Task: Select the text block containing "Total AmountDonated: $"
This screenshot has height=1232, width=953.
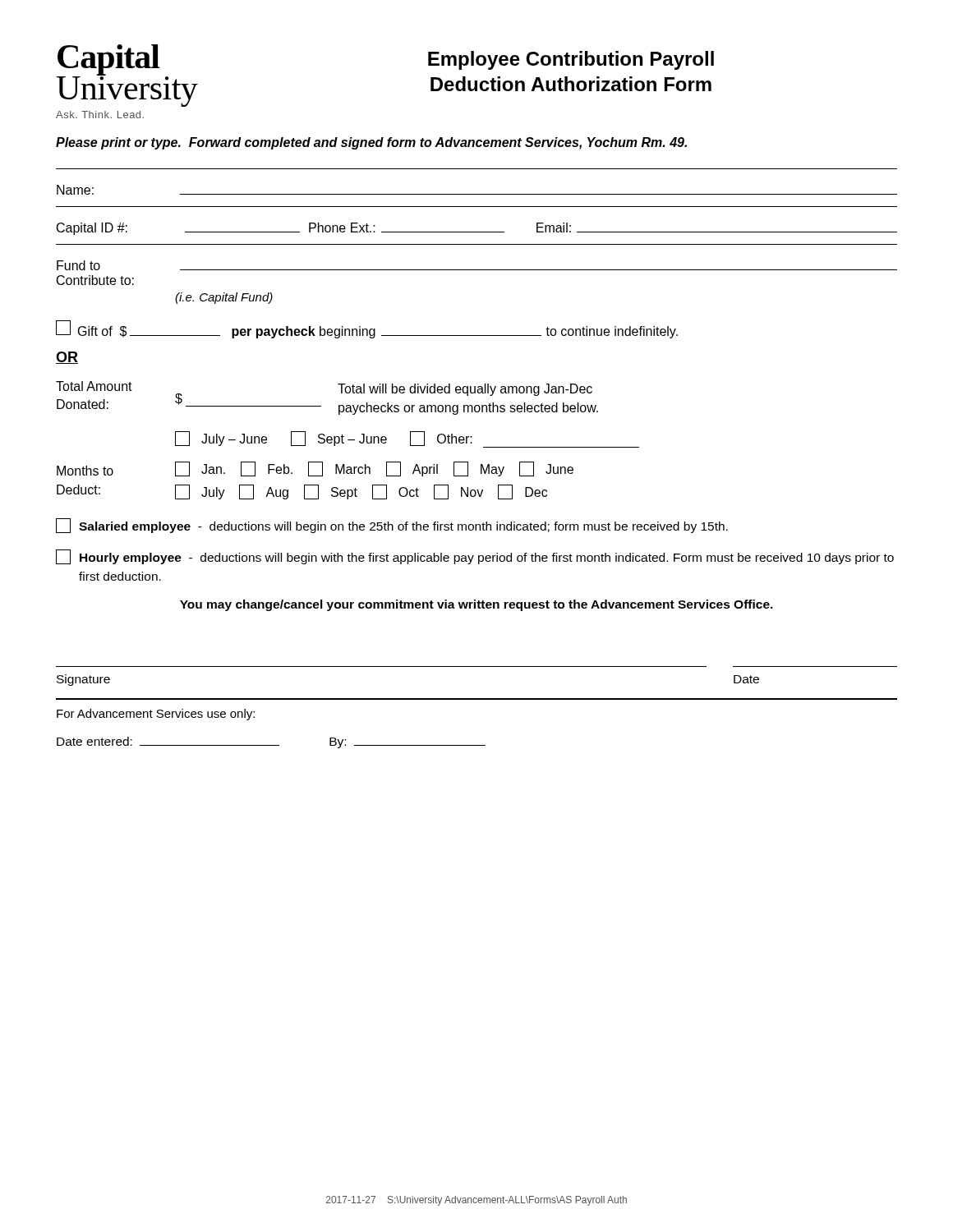Action: [x=476, y=398]
